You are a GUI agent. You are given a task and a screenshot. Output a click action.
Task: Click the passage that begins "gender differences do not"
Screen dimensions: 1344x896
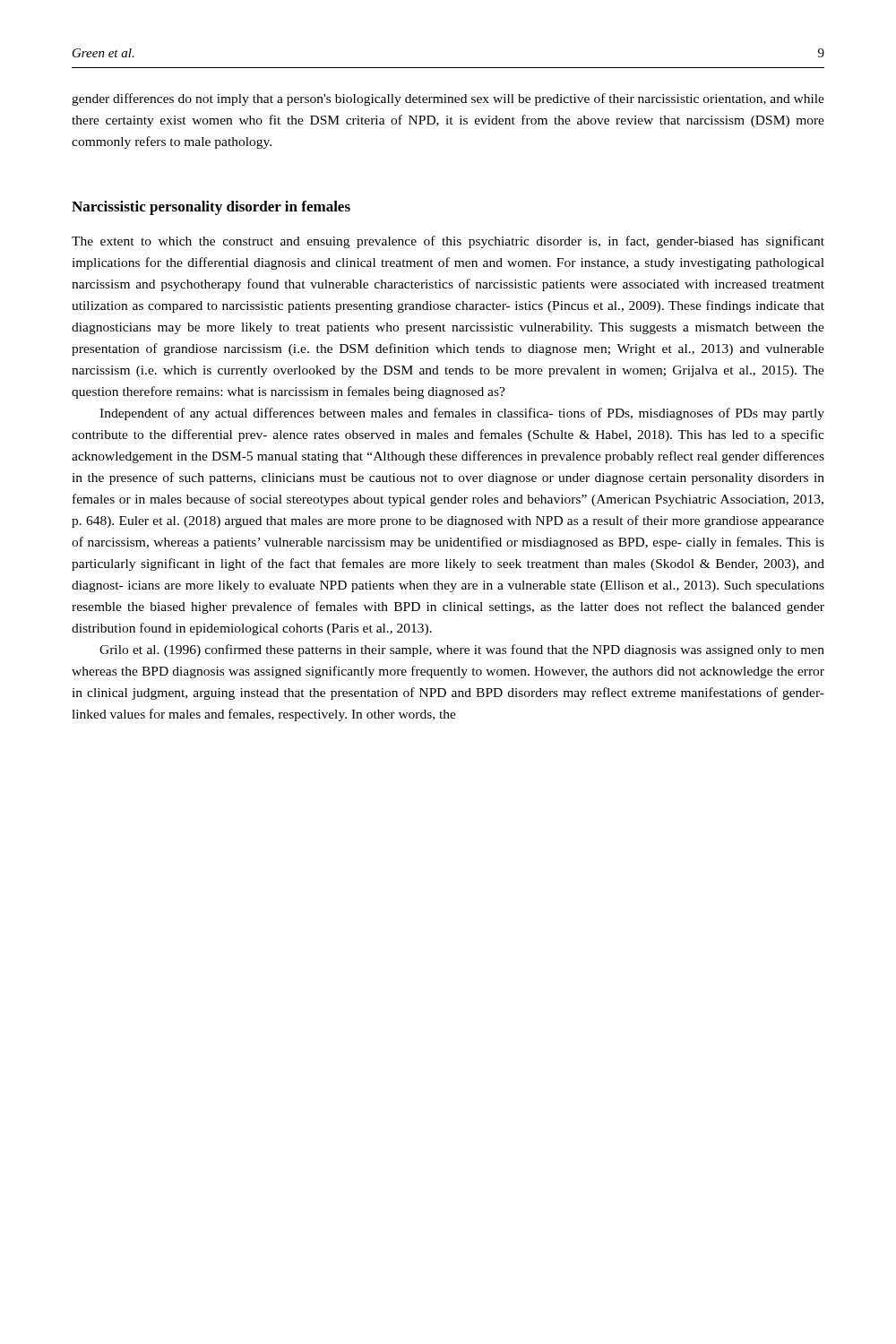pyautogui.click(x=448, y=120)
